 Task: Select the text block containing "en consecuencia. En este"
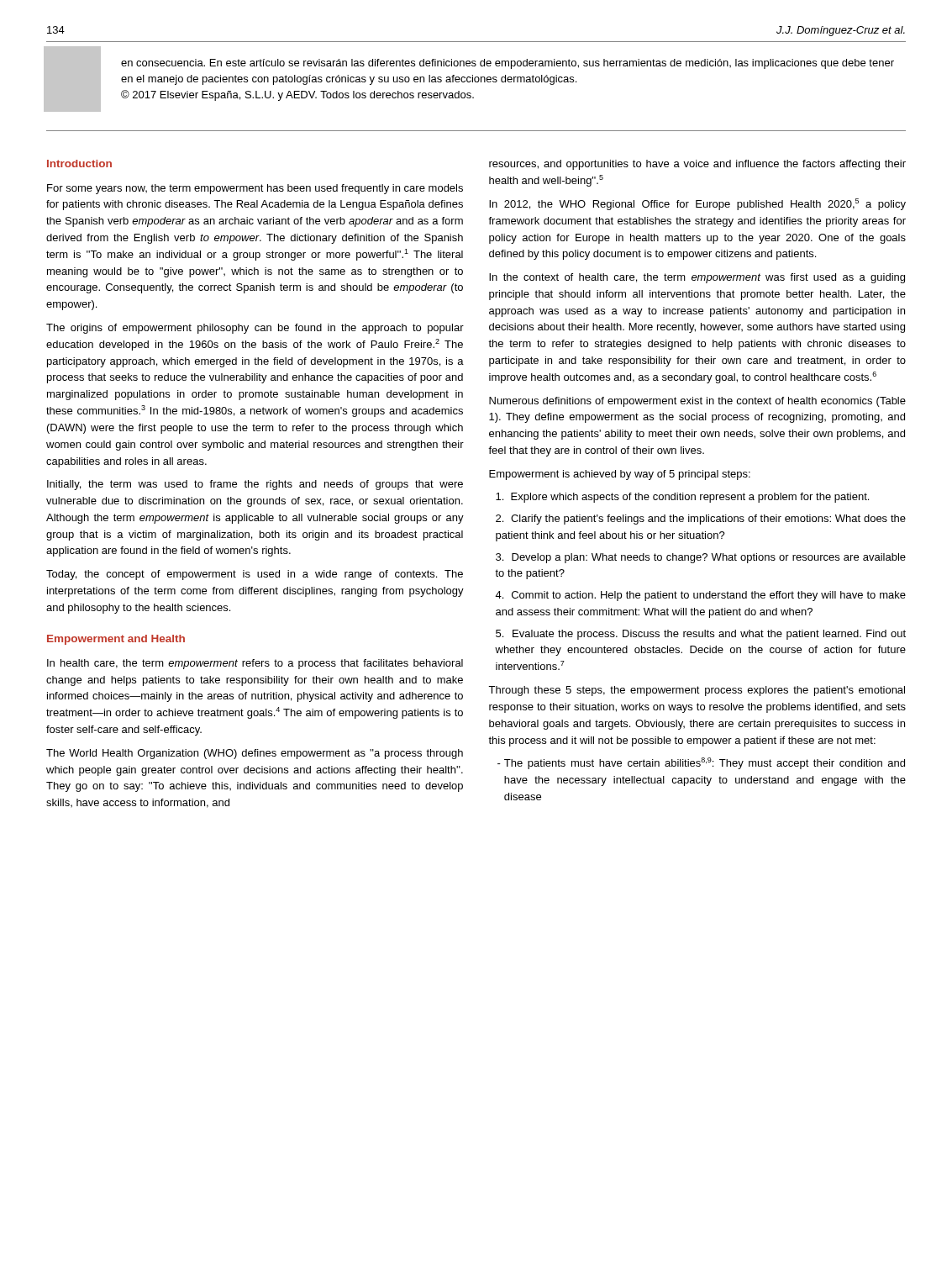(508, 79)
